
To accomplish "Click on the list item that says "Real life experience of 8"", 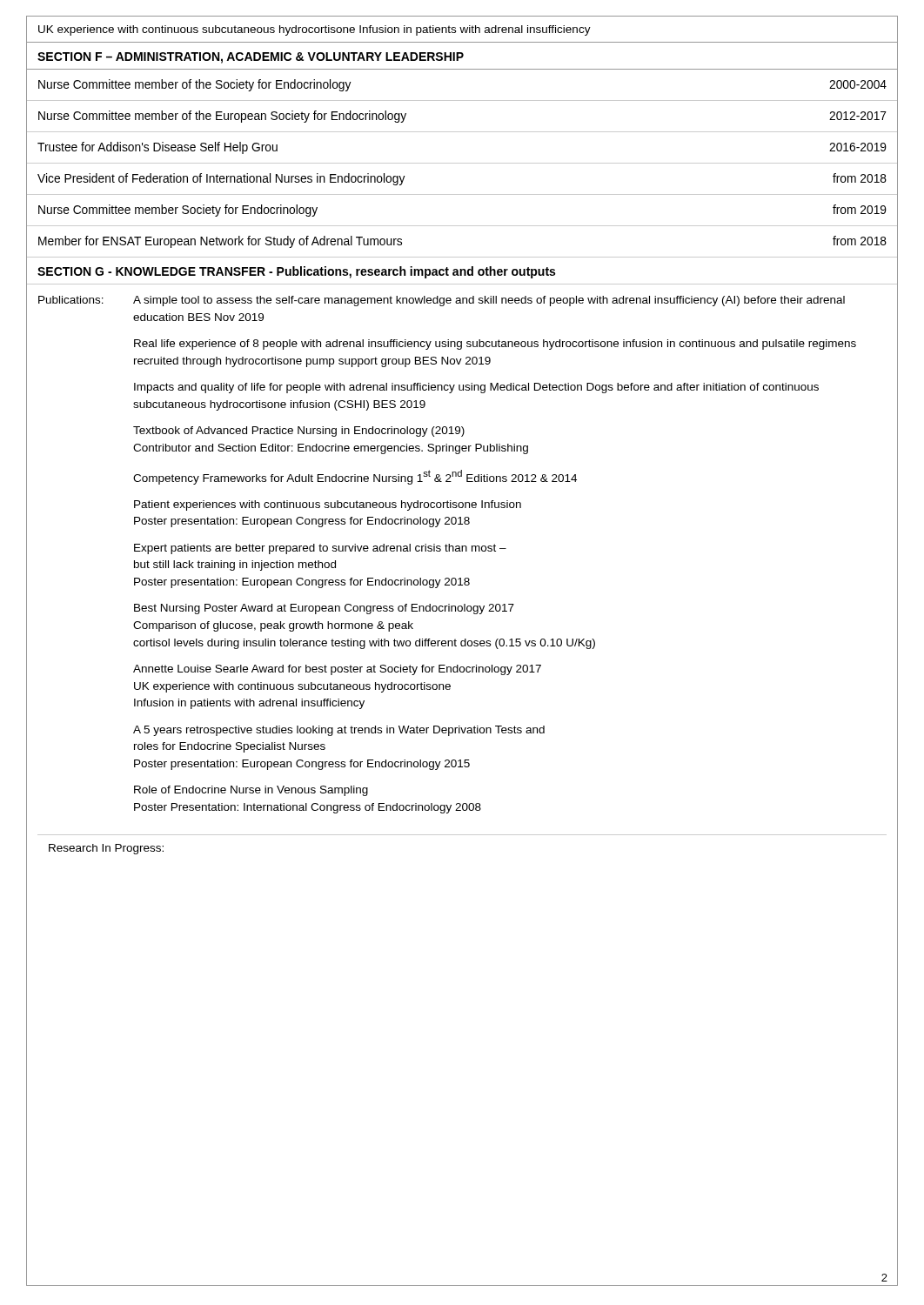I will pyautogui.click(x=495, y=352).
